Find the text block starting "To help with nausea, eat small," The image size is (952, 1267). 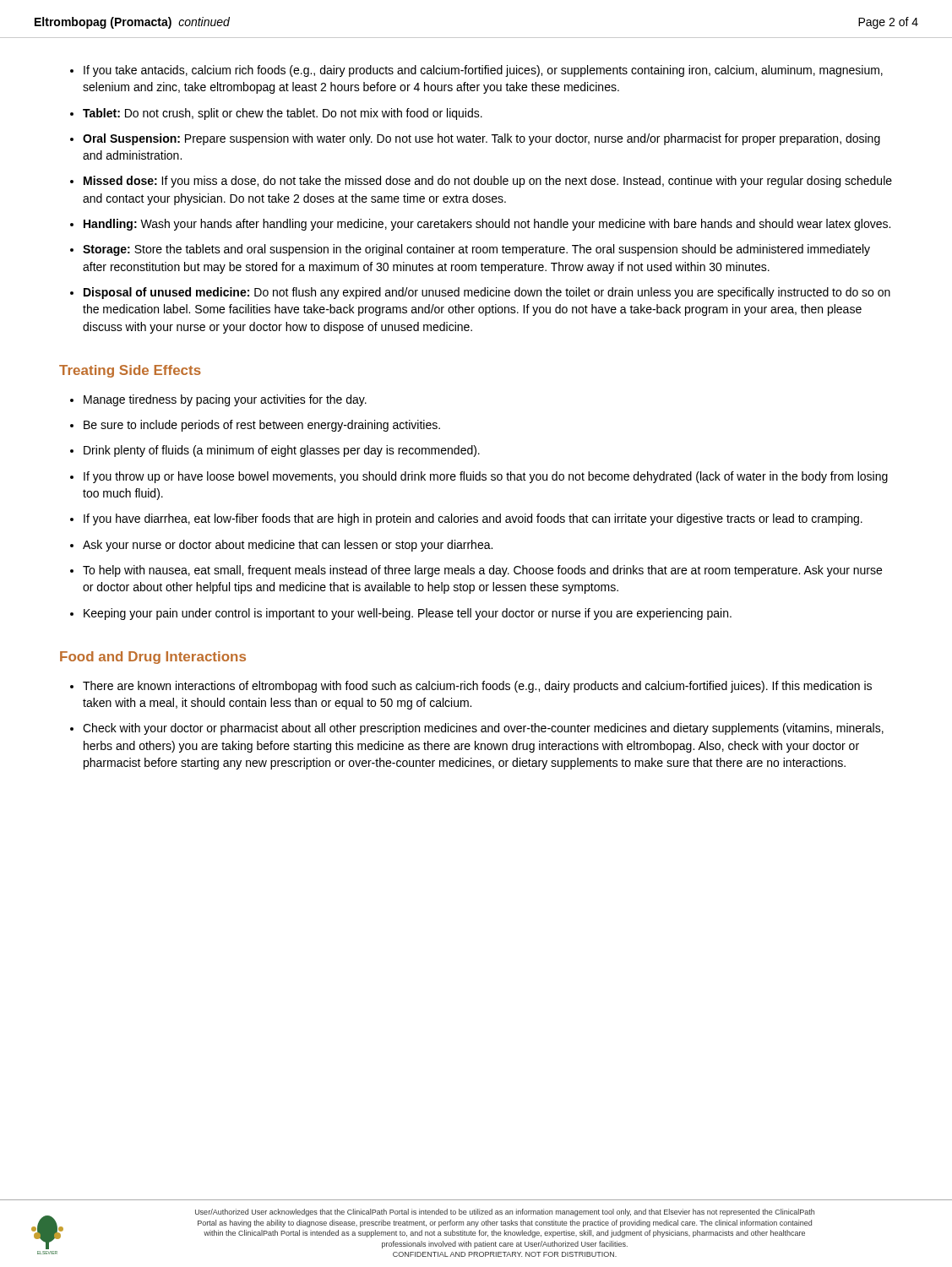click(483, 579)
